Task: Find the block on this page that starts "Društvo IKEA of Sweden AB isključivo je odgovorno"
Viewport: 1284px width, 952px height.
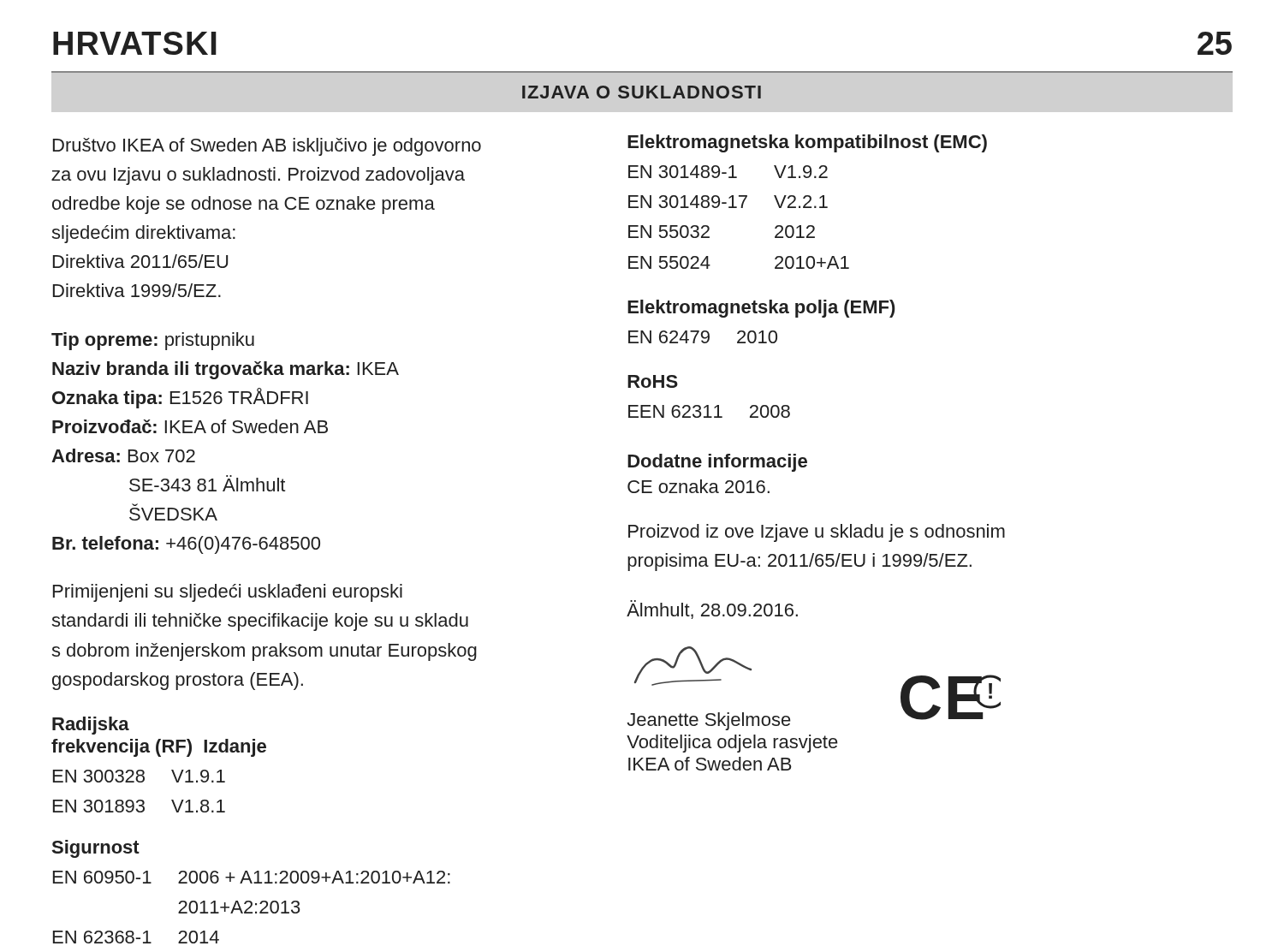Action: pyautogui.click(x=266, y=218)
